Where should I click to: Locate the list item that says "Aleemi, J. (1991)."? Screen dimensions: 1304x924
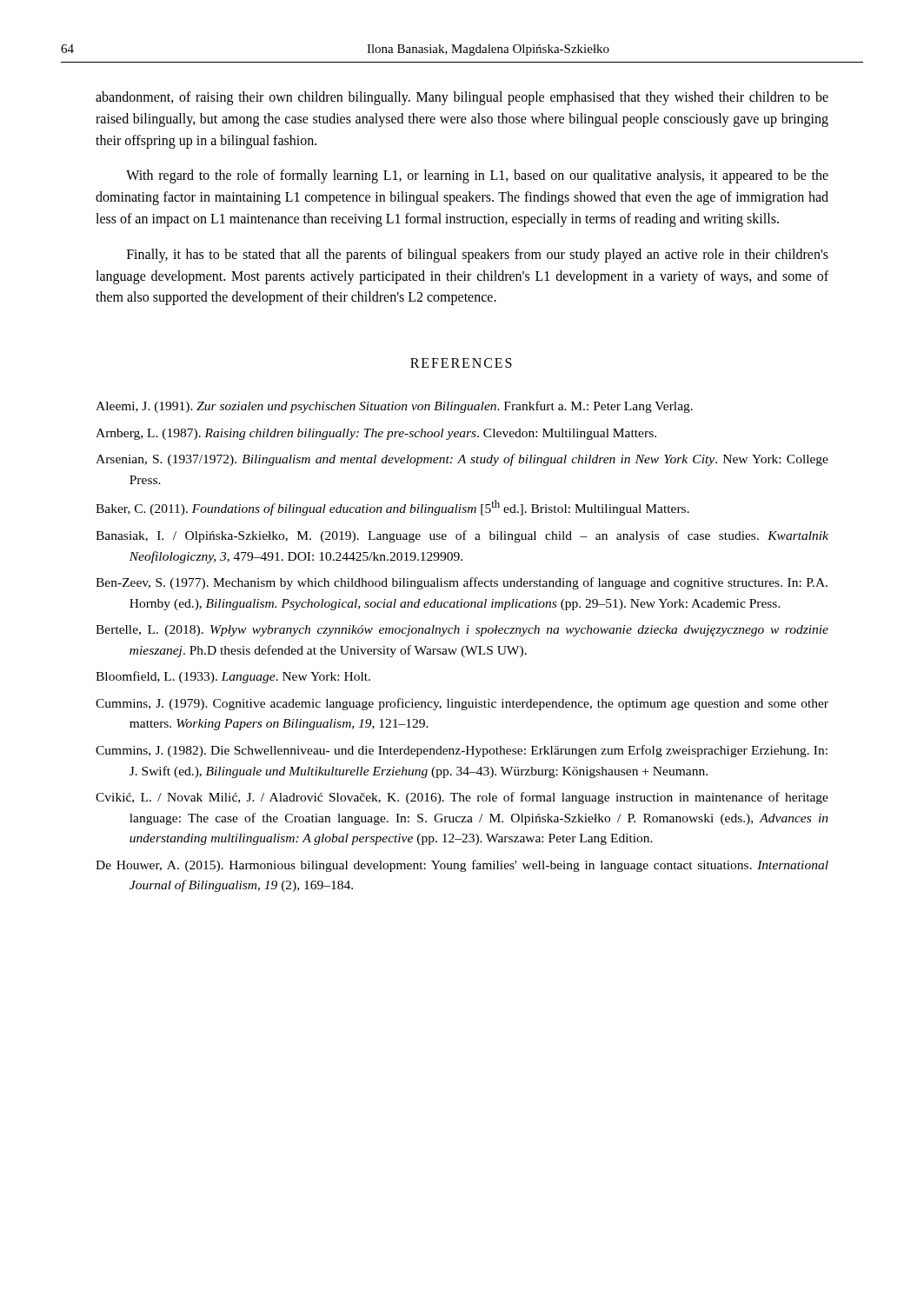[395, 406]
